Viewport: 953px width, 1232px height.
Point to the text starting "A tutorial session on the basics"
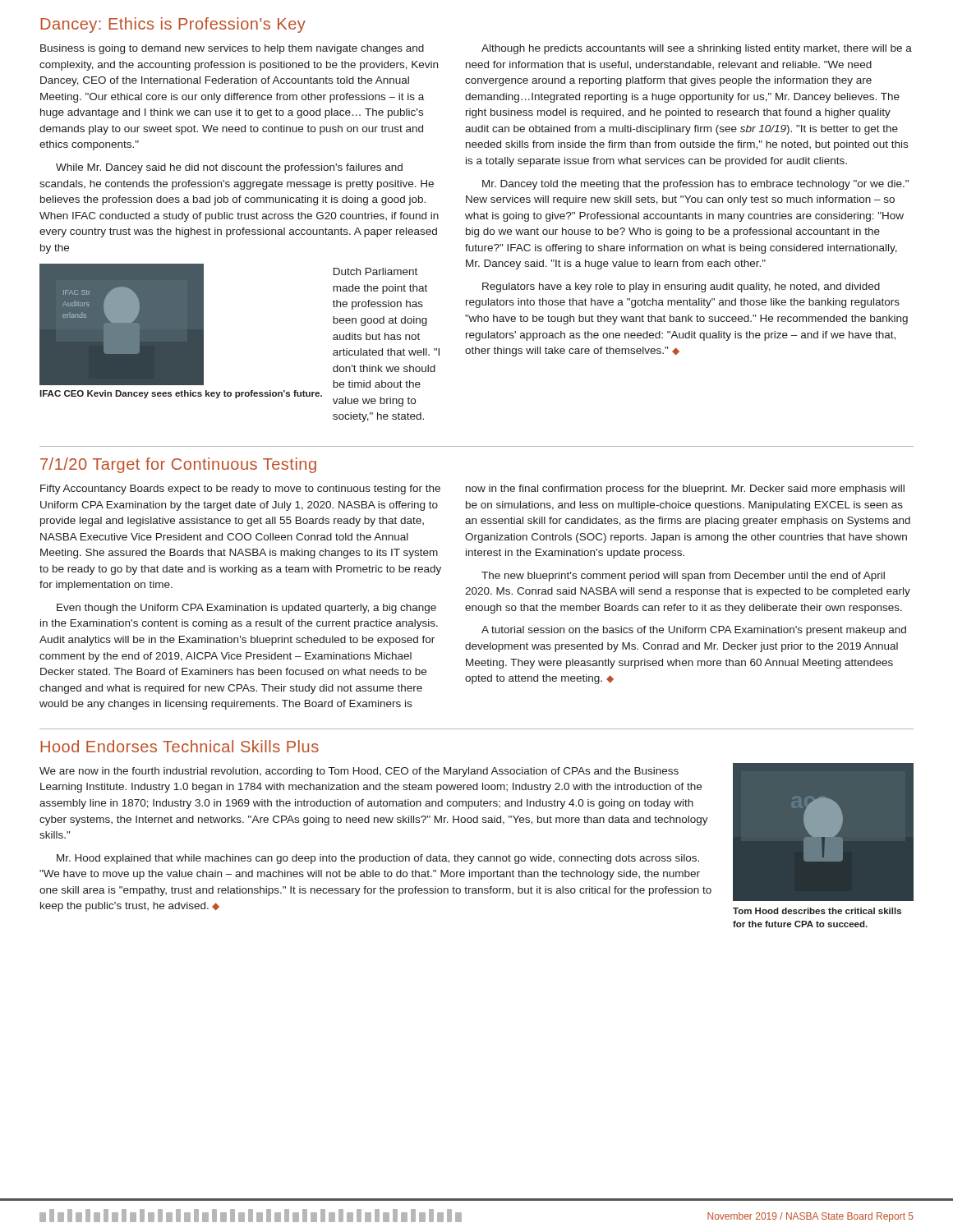pos(689,654)
